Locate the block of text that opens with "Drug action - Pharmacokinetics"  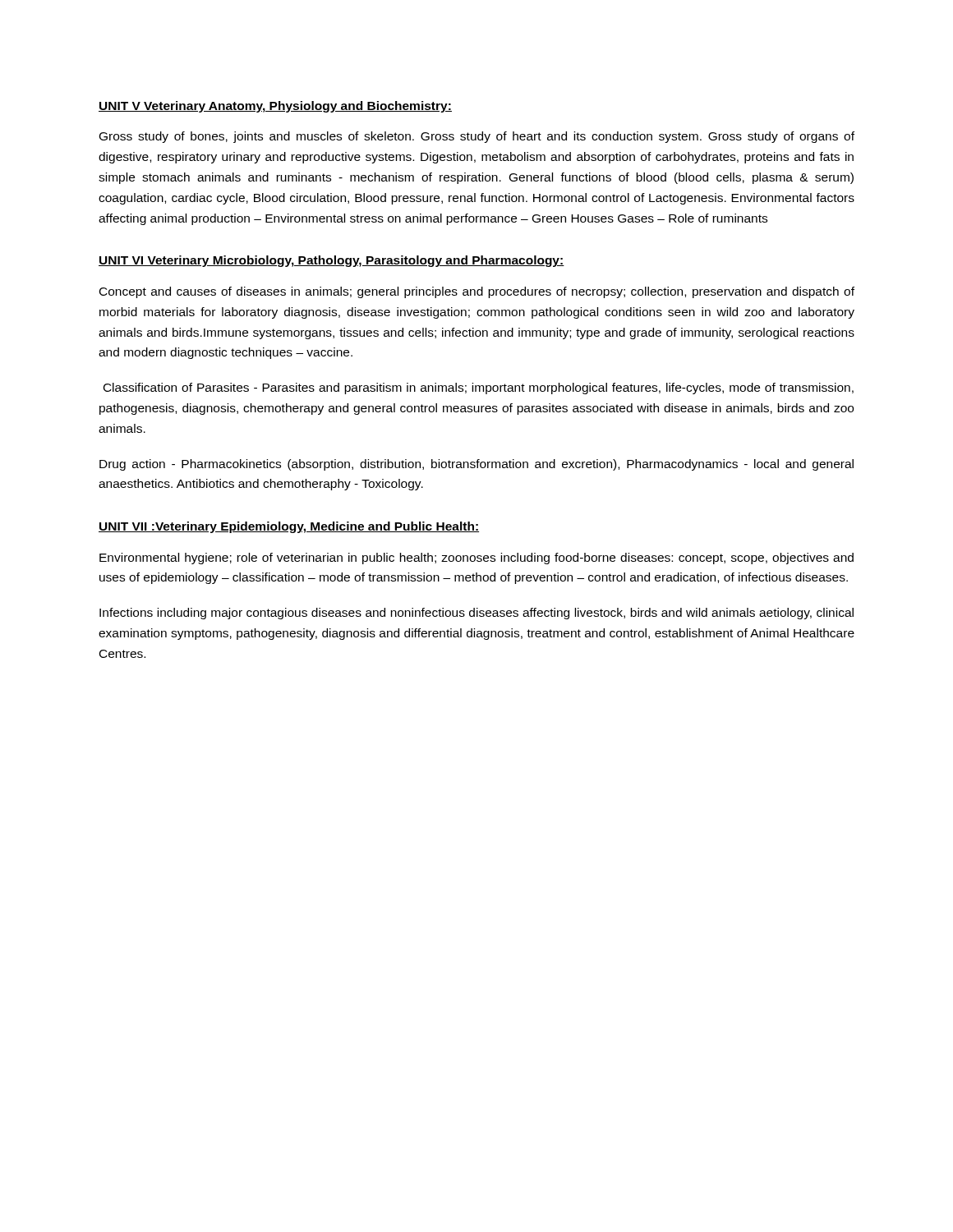click(476, 473)
